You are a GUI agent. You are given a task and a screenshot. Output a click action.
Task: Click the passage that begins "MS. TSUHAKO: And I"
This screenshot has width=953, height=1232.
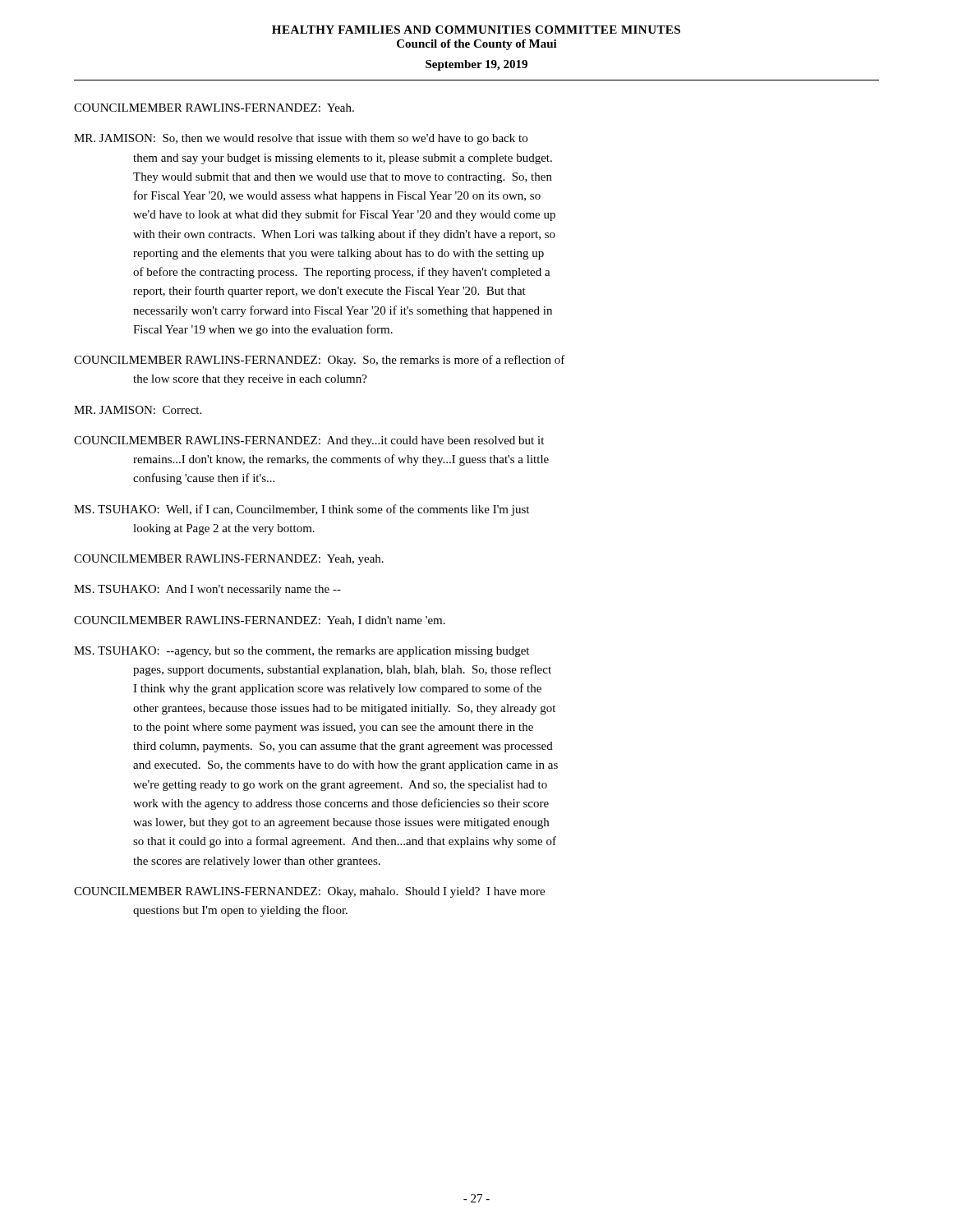tap(207, 590)
